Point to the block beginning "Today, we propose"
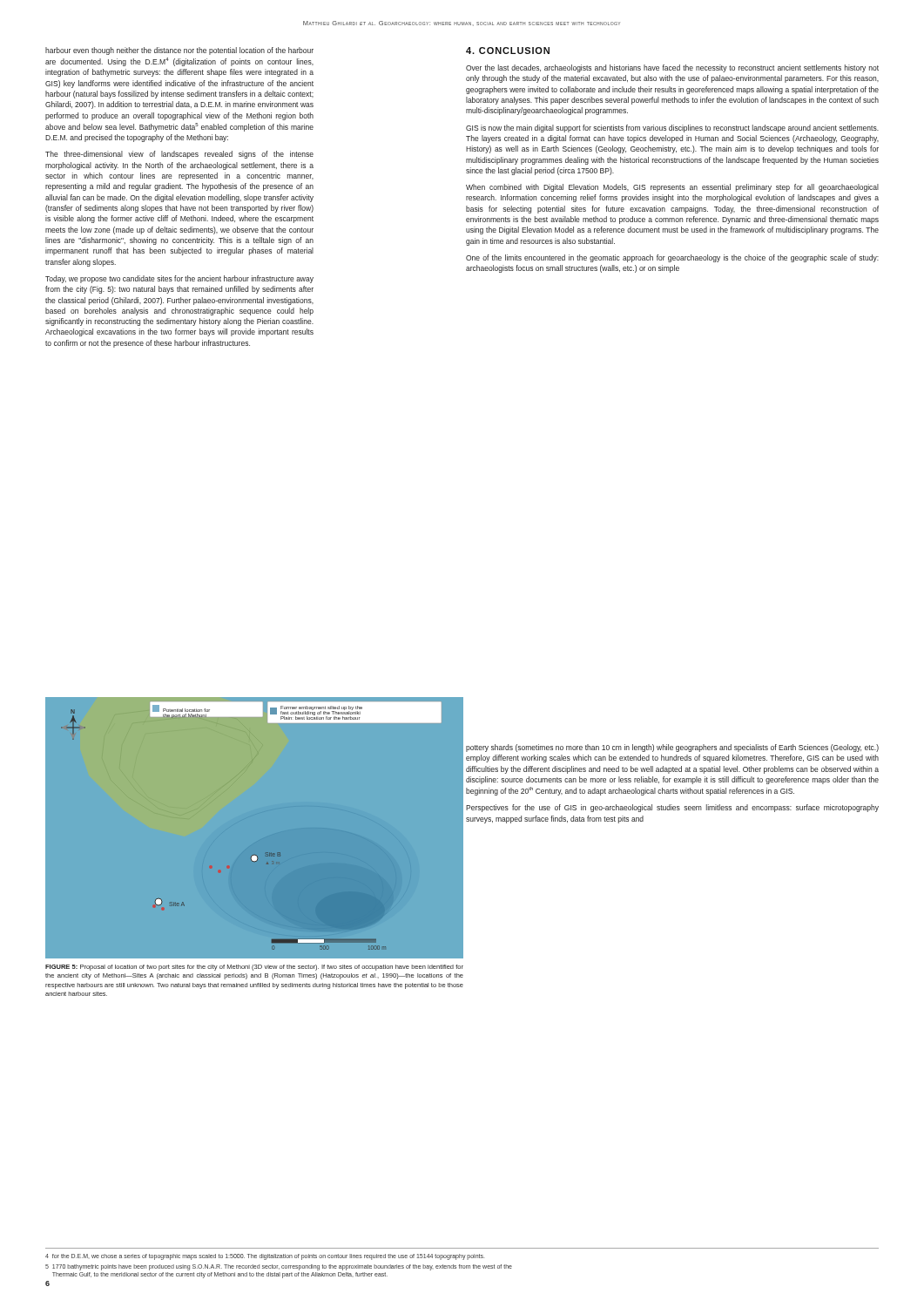The height and width of the screenshot is (1307, 924). 179,311
